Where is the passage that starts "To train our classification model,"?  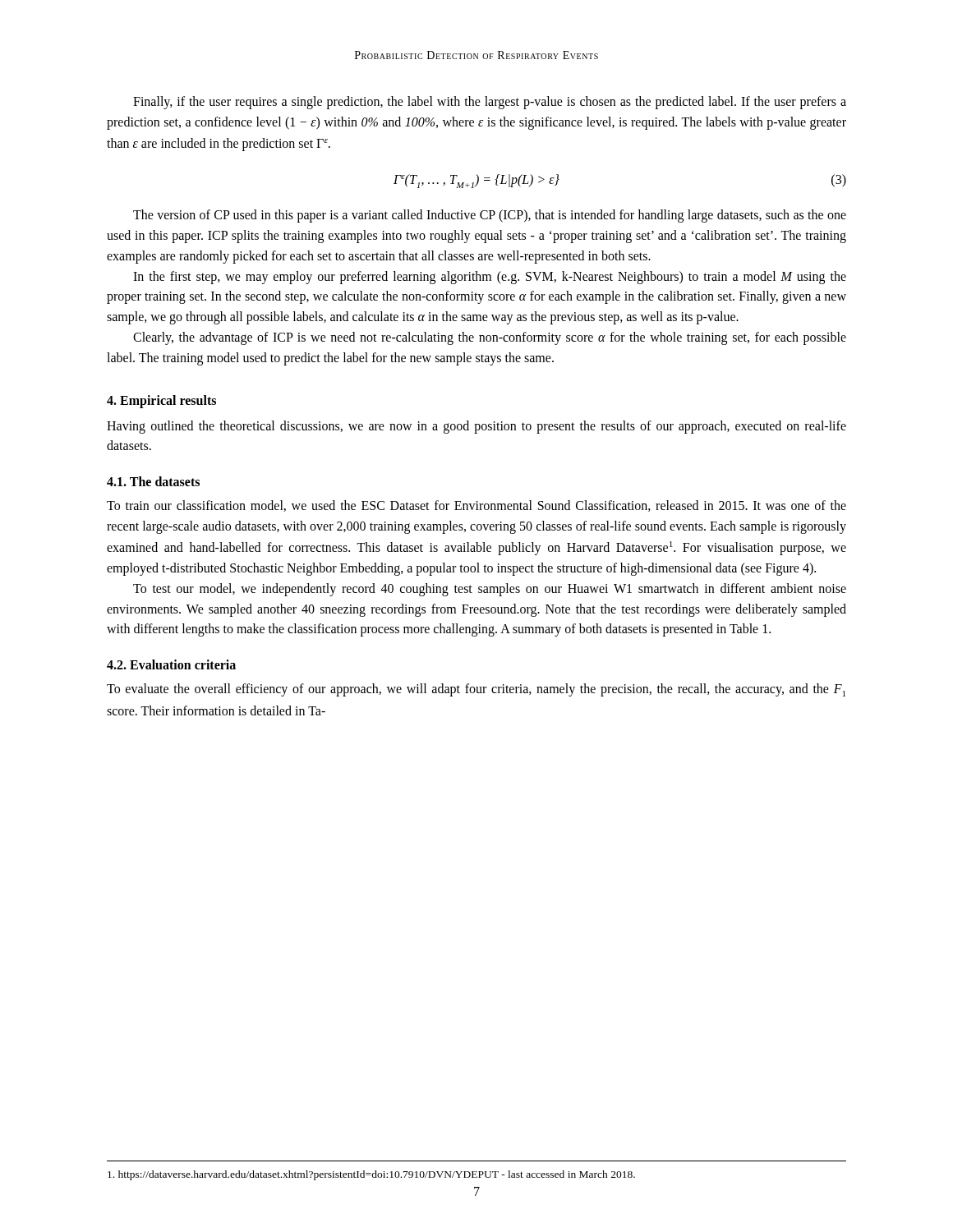(476, 538)
